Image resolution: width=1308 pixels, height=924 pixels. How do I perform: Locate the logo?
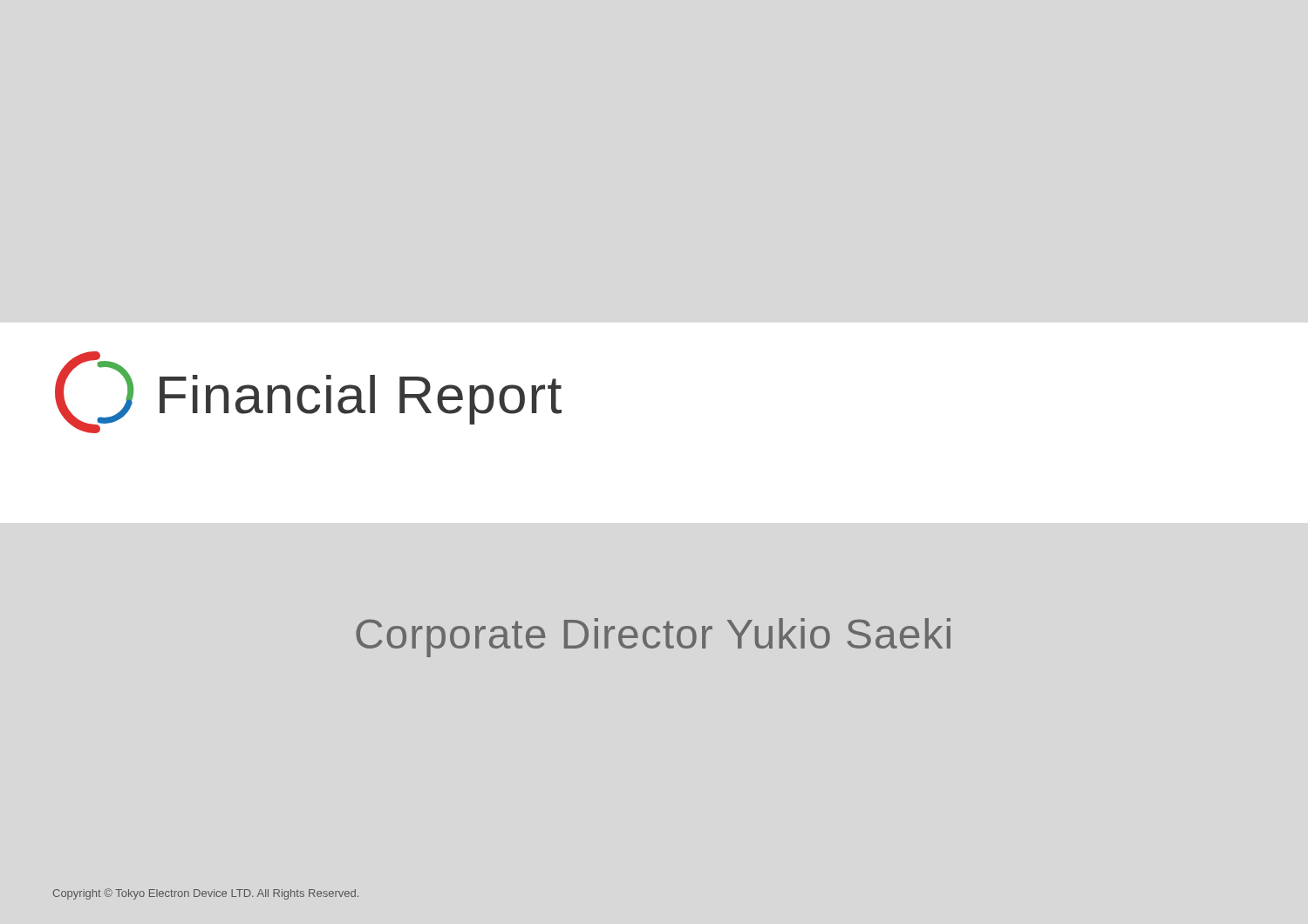click(x=96, y=394)
